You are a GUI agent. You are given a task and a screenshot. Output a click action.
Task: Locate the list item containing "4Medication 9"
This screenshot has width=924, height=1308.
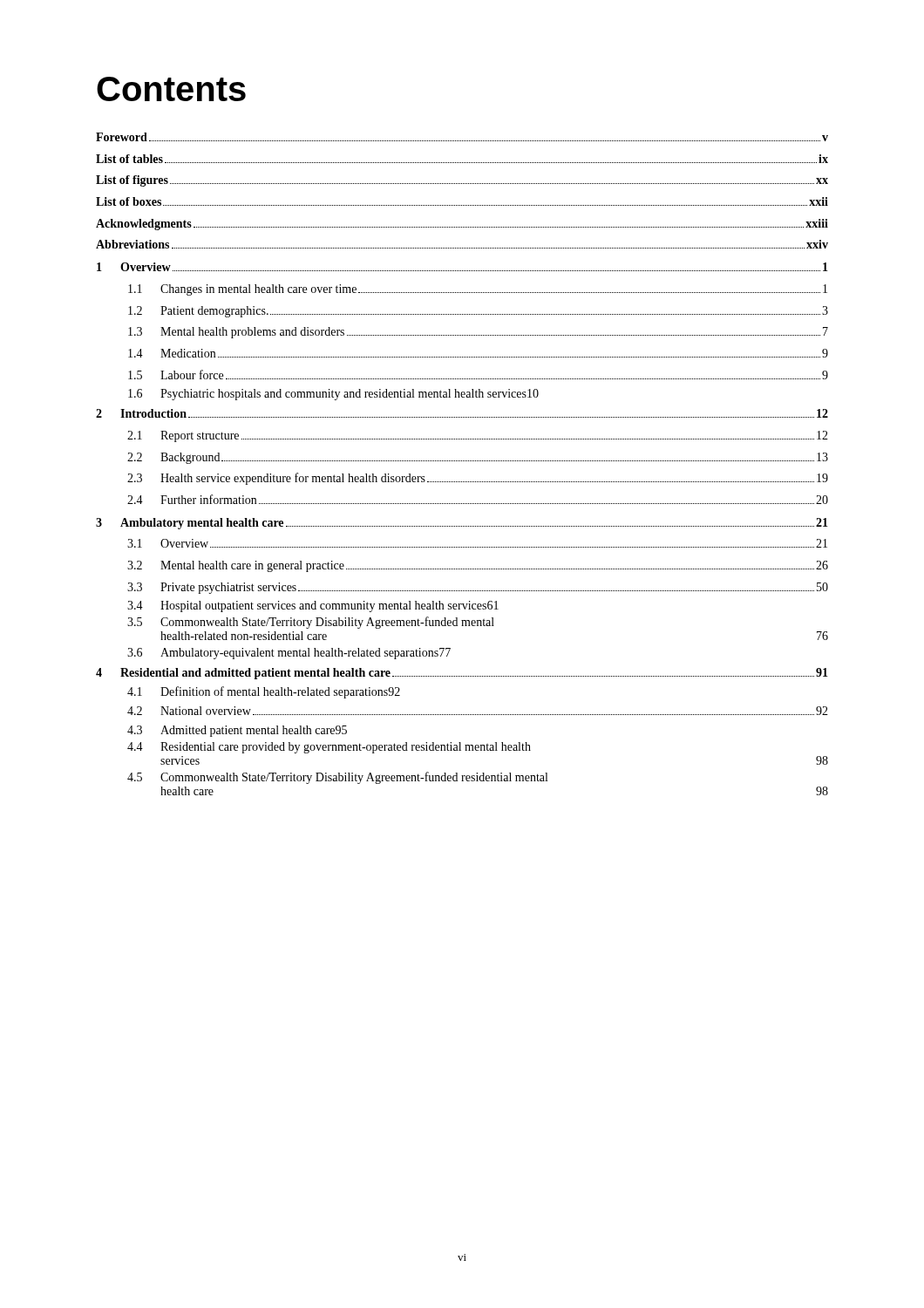(x=478, y=354)
